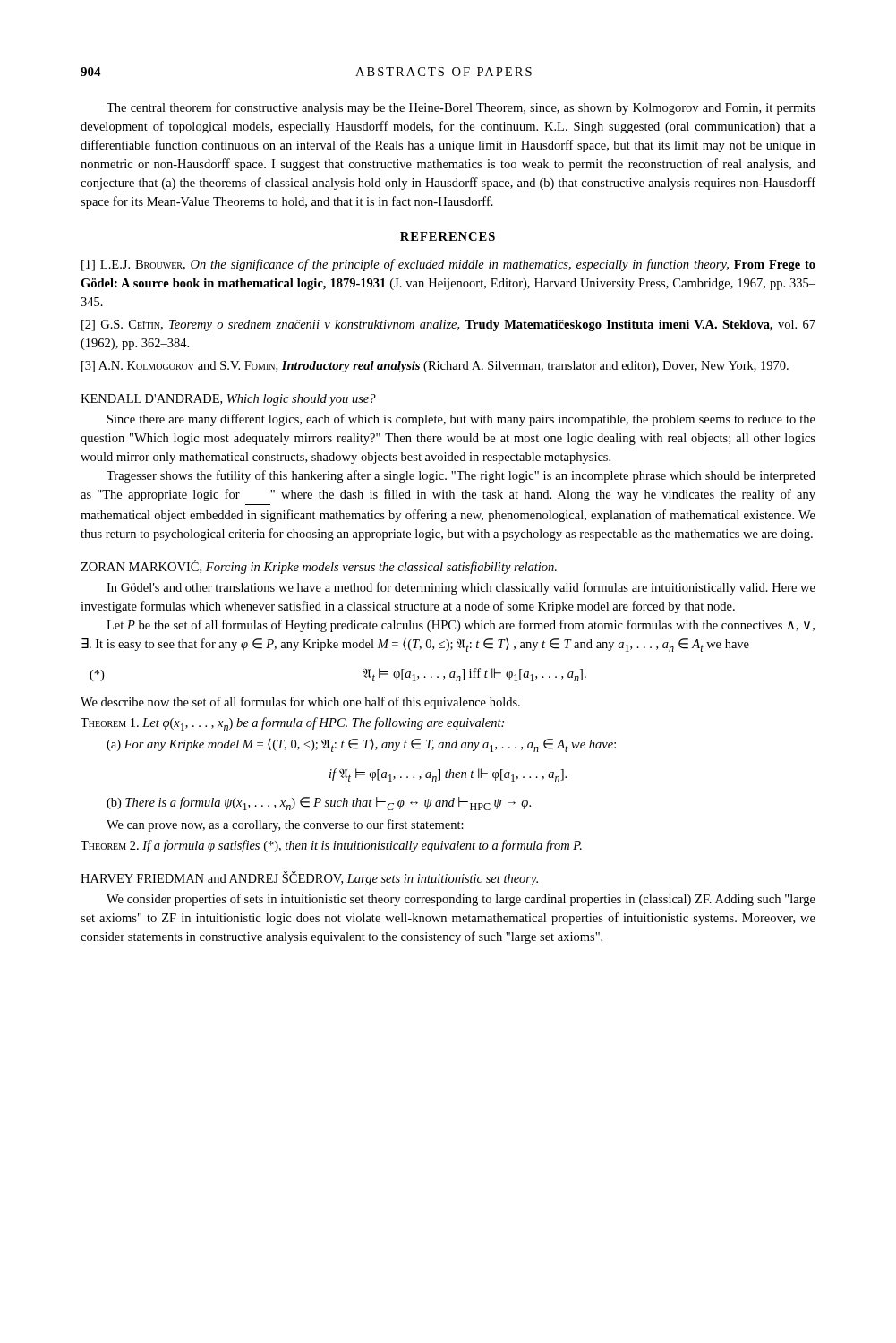
Task: Where is the passage that starts "[1] L.E.J. Brouwer, On the significance"?
Action: click(448, 283)
